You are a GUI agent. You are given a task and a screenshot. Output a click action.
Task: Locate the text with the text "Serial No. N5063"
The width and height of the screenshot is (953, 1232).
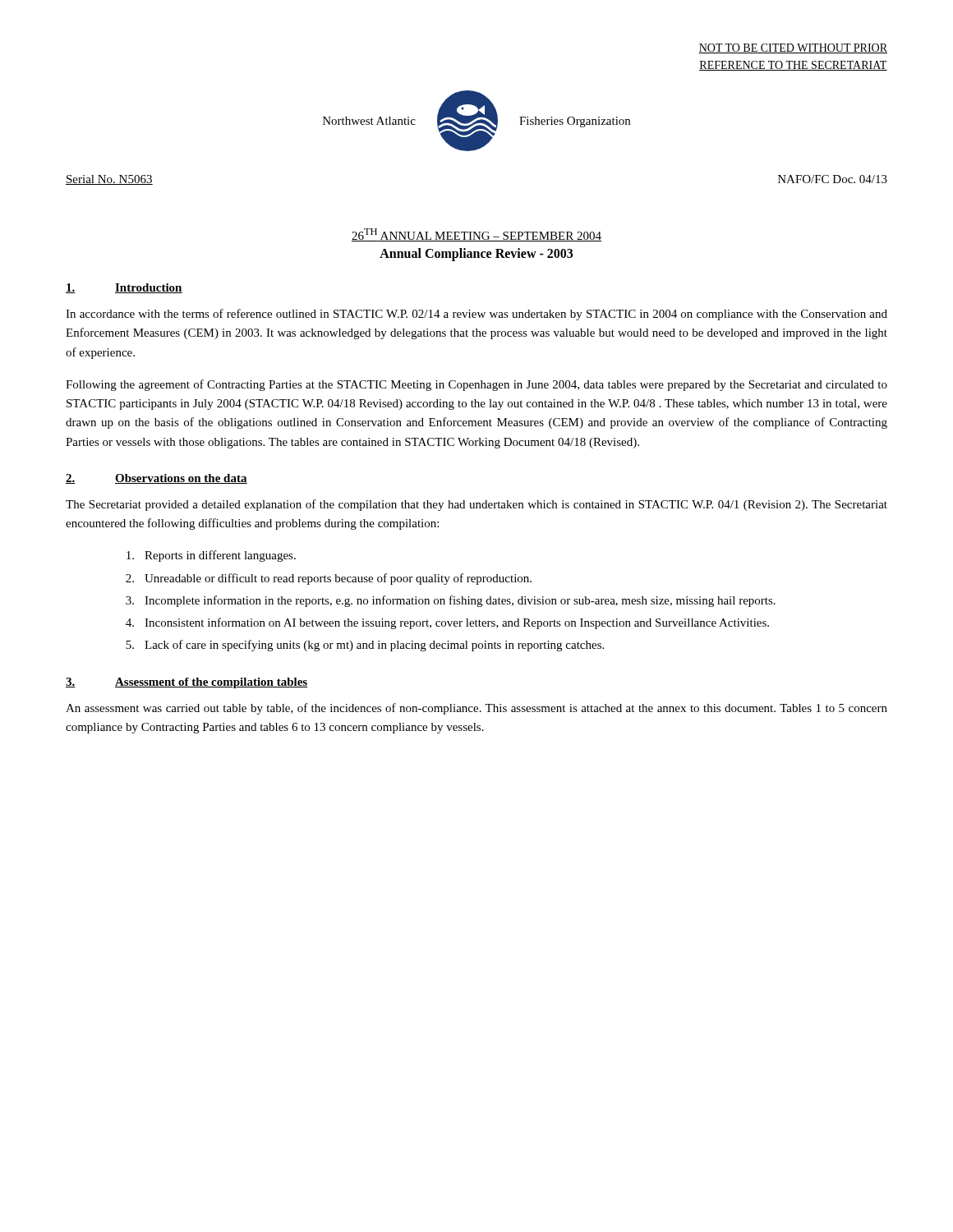click(x=109, y=179)
